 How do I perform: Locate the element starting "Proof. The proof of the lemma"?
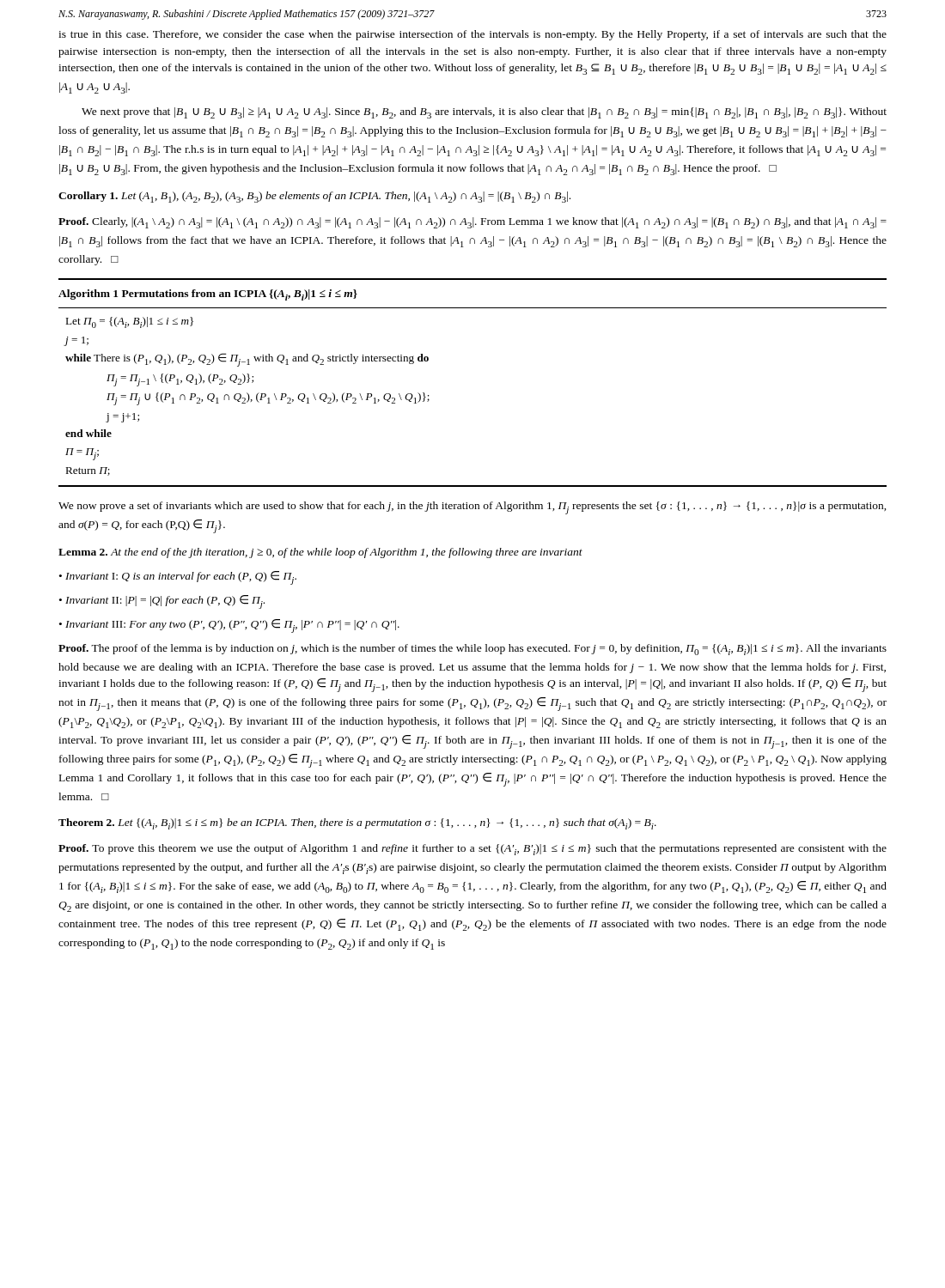pos(472,722)
